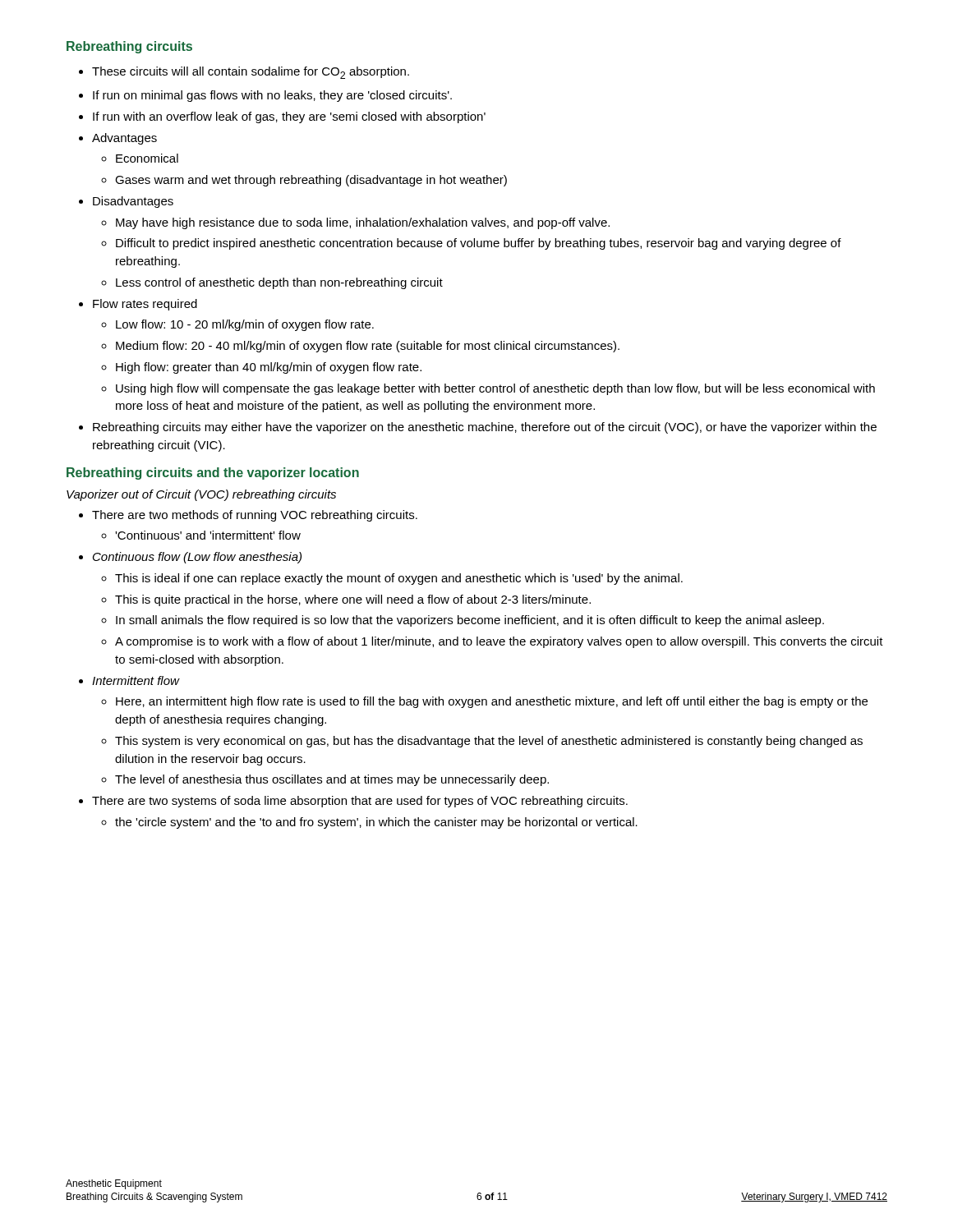
Task: Point to the region starting "Low flow: 10 -"
Action: pyautogui.click(x=245, y=324)
